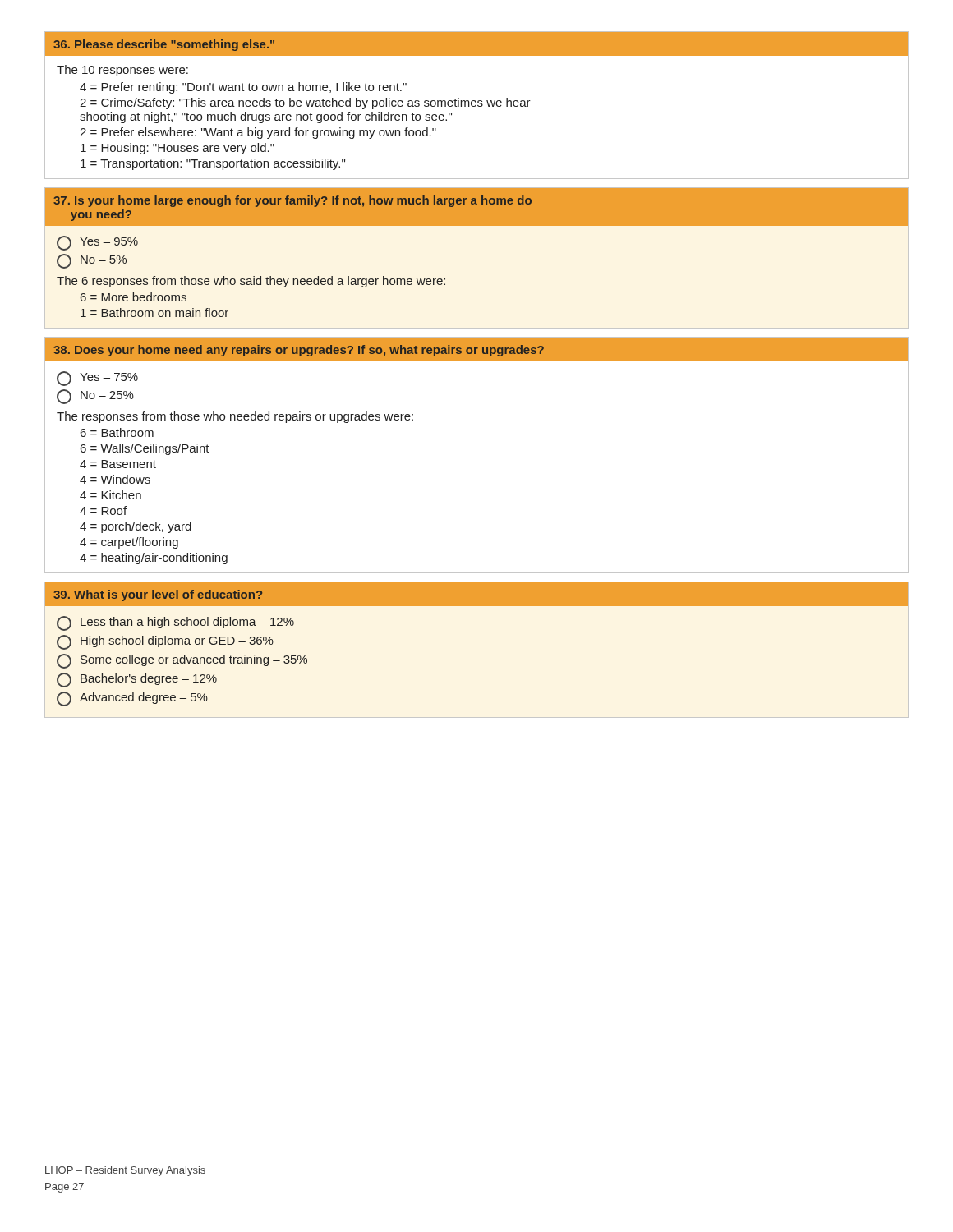Screen dimensions: 1232x953
Task: Select the text block starting "37. Is your home large enough for your"
Action: (293, 207)
